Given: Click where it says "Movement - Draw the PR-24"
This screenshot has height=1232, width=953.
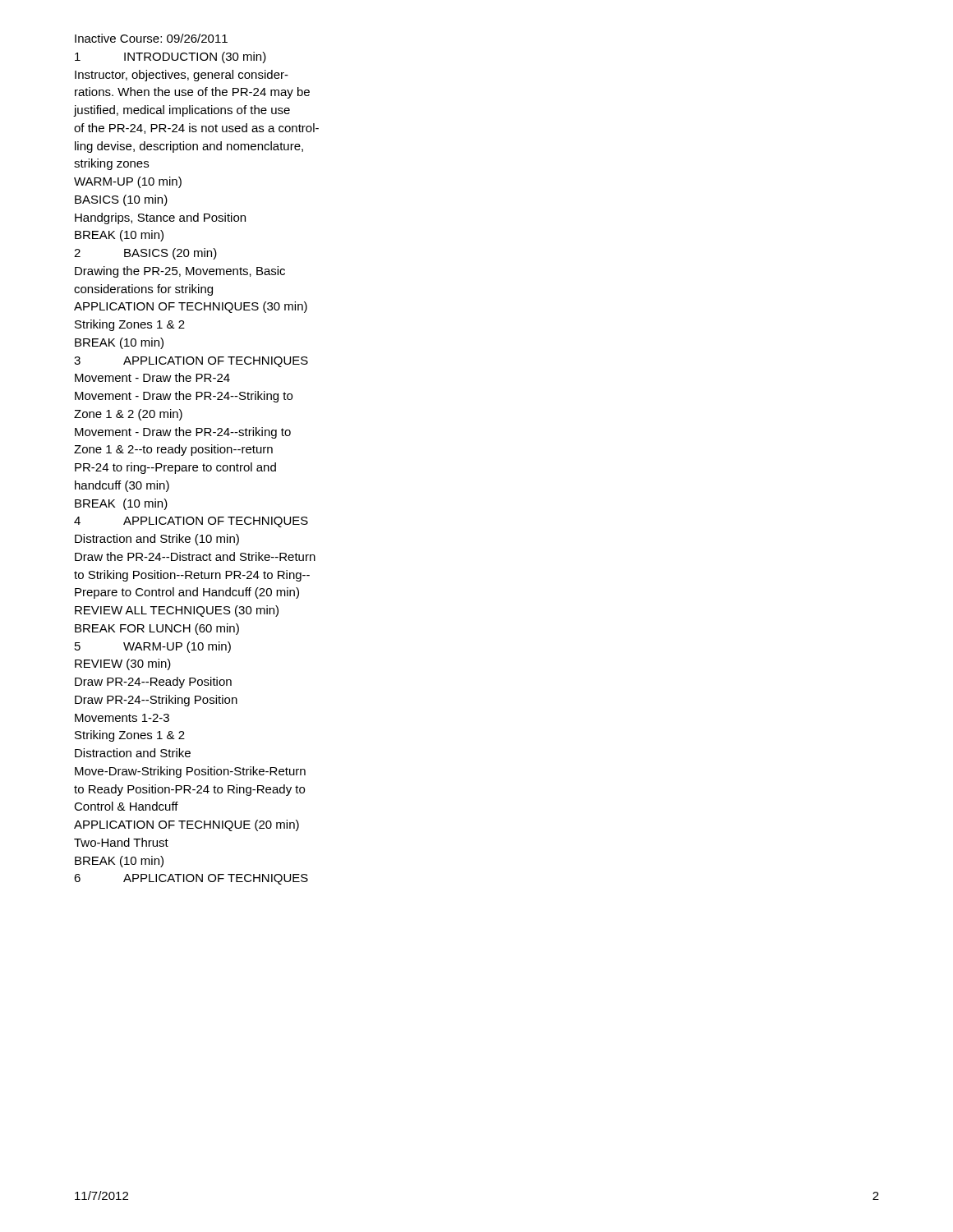Looking at the screenshot, I should tap(152, 377).
